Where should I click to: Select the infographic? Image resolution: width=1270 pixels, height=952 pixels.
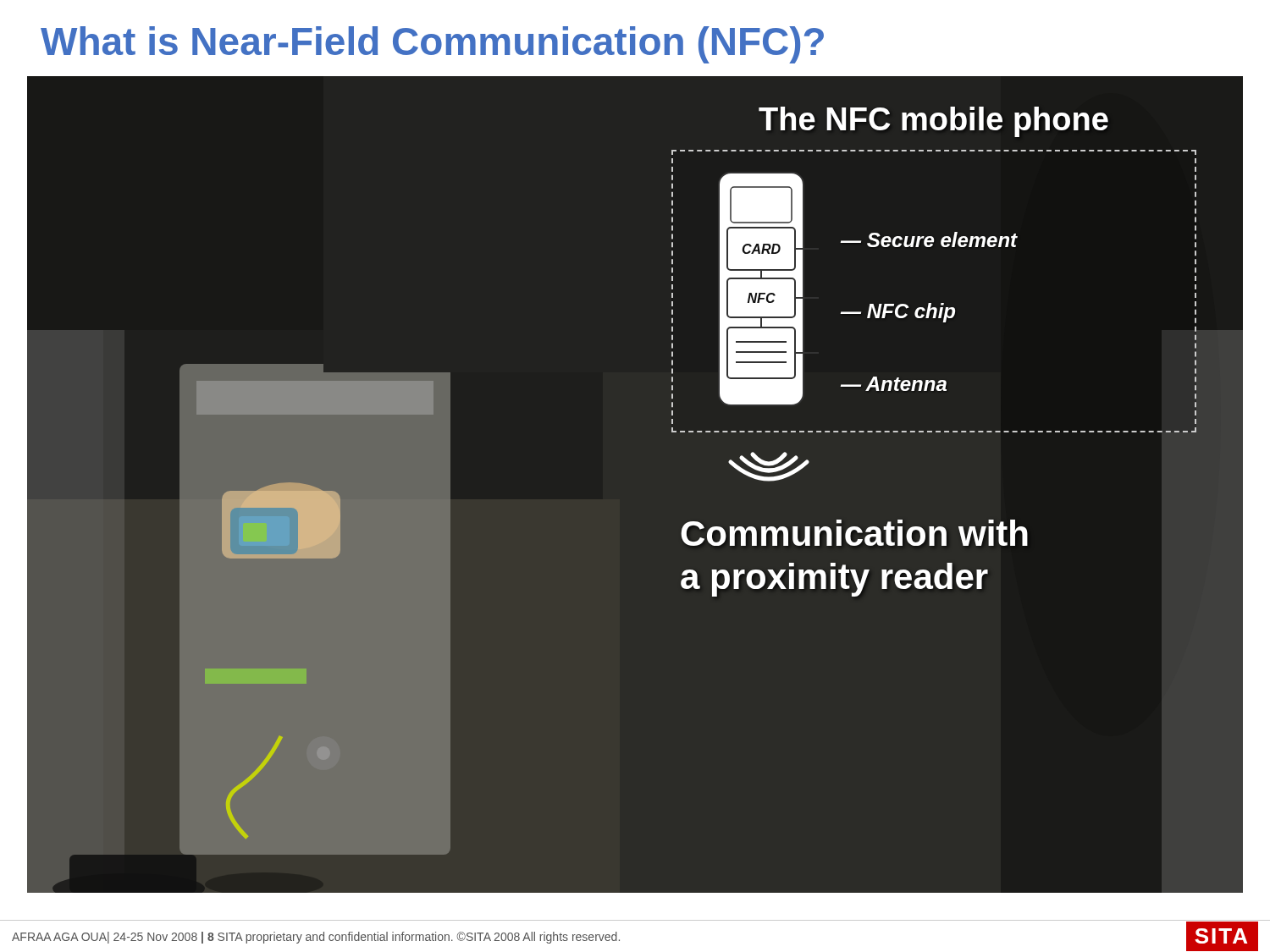click(635, 484)
